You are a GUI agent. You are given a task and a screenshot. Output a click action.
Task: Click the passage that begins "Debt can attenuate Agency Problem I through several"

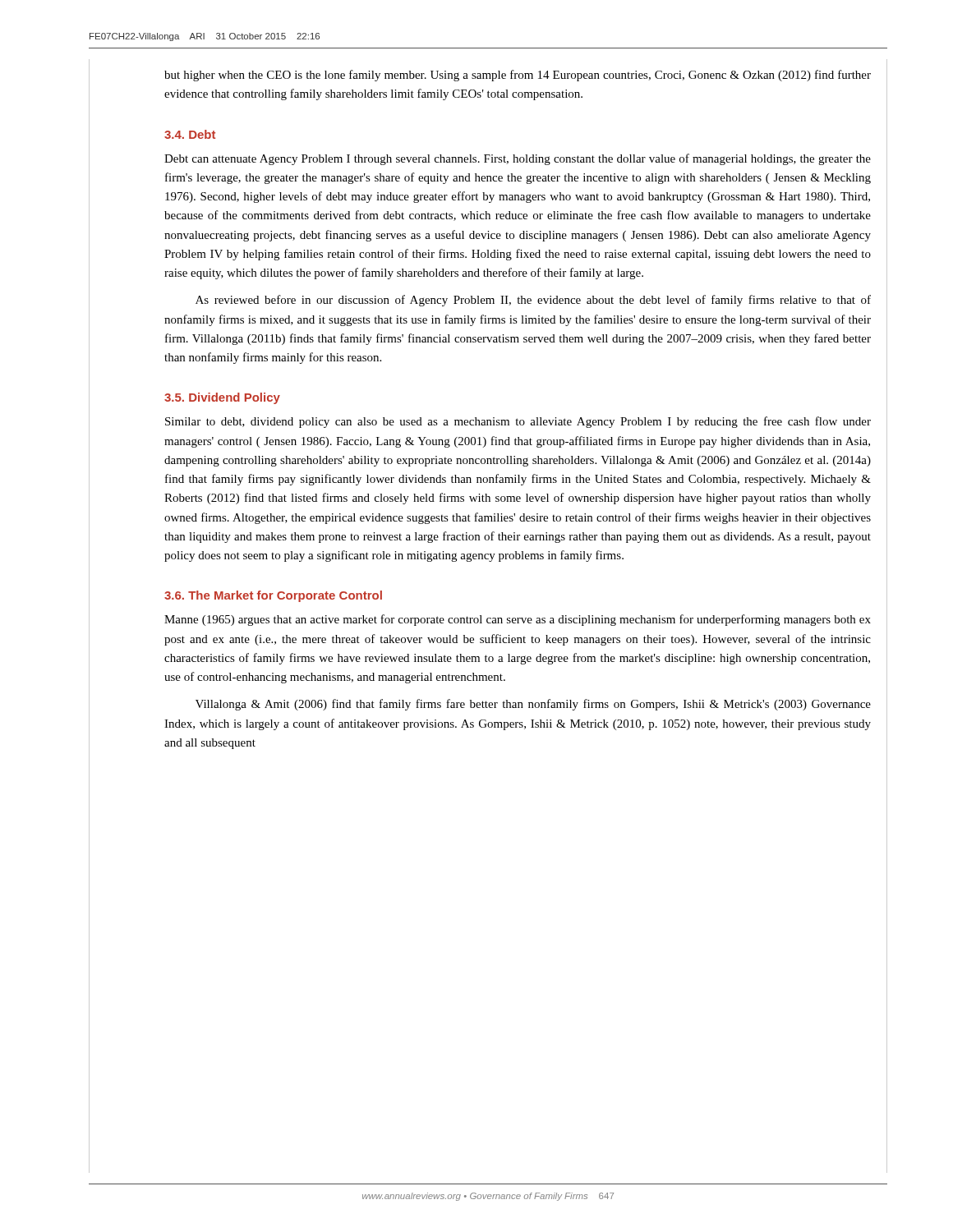point(518,215)
